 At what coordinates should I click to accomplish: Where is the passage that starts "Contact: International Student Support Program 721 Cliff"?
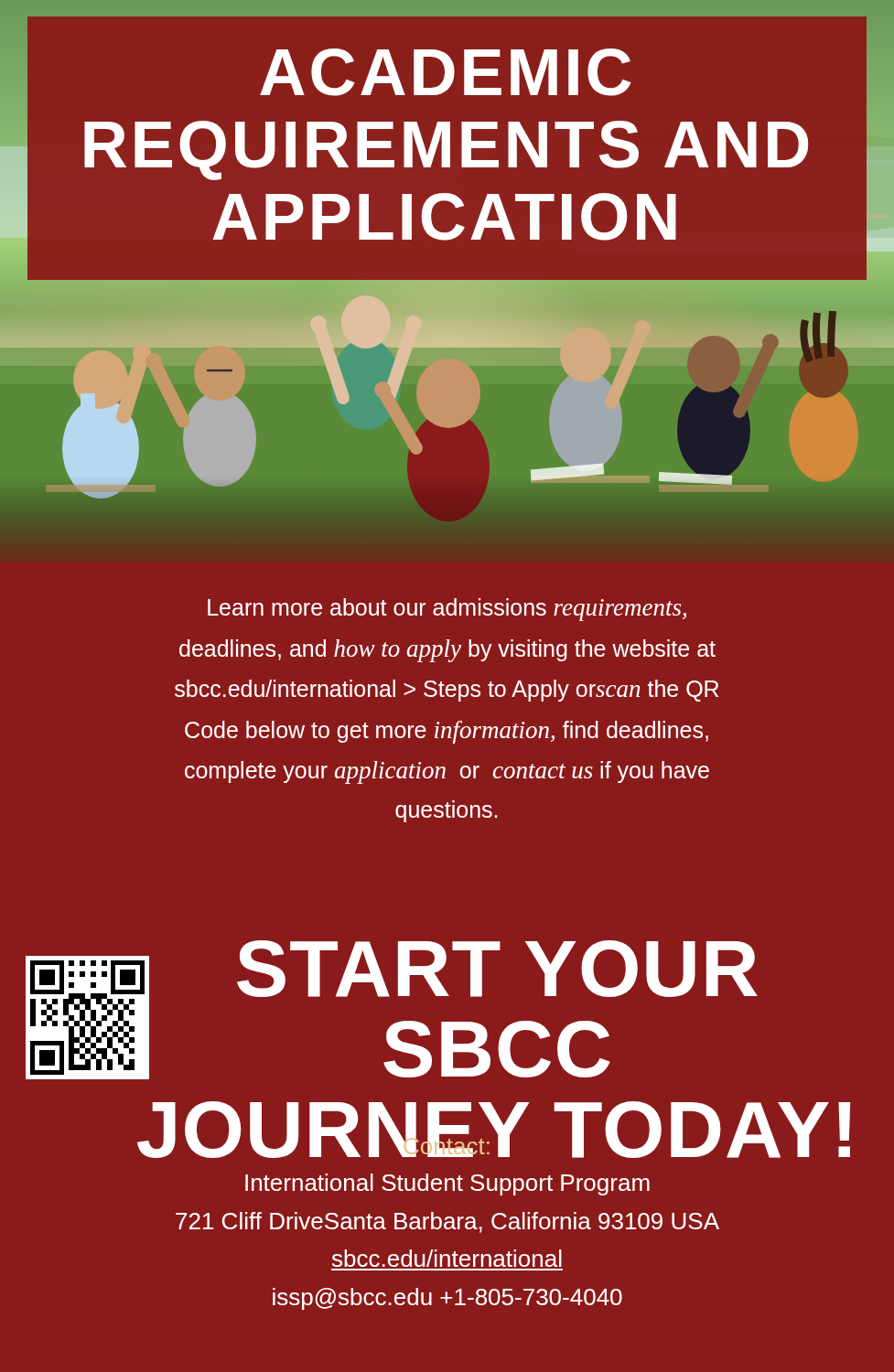tap(447, 1224)
